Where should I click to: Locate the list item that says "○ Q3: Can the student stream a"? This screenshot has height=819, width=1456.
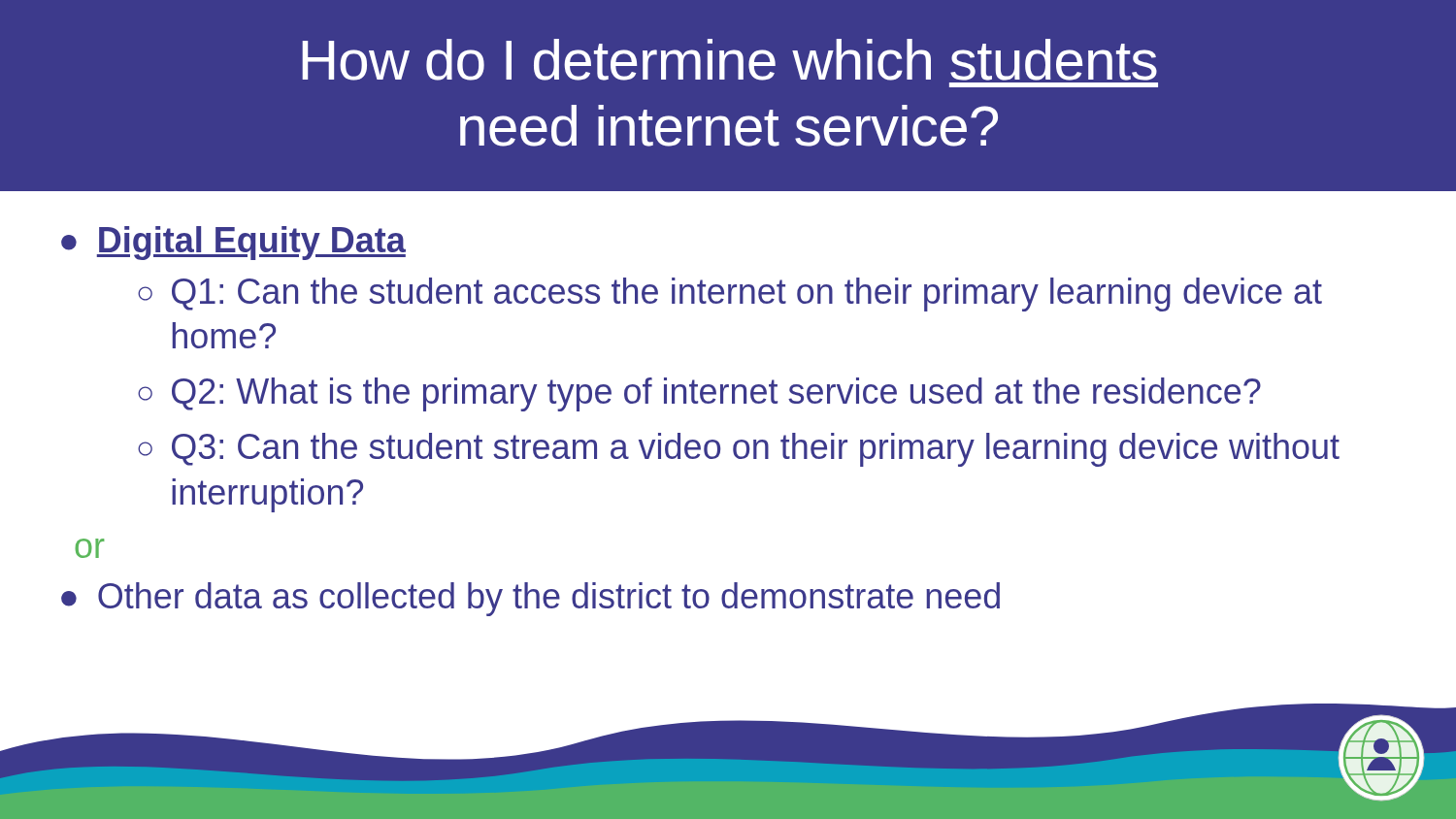click(767, 470)
